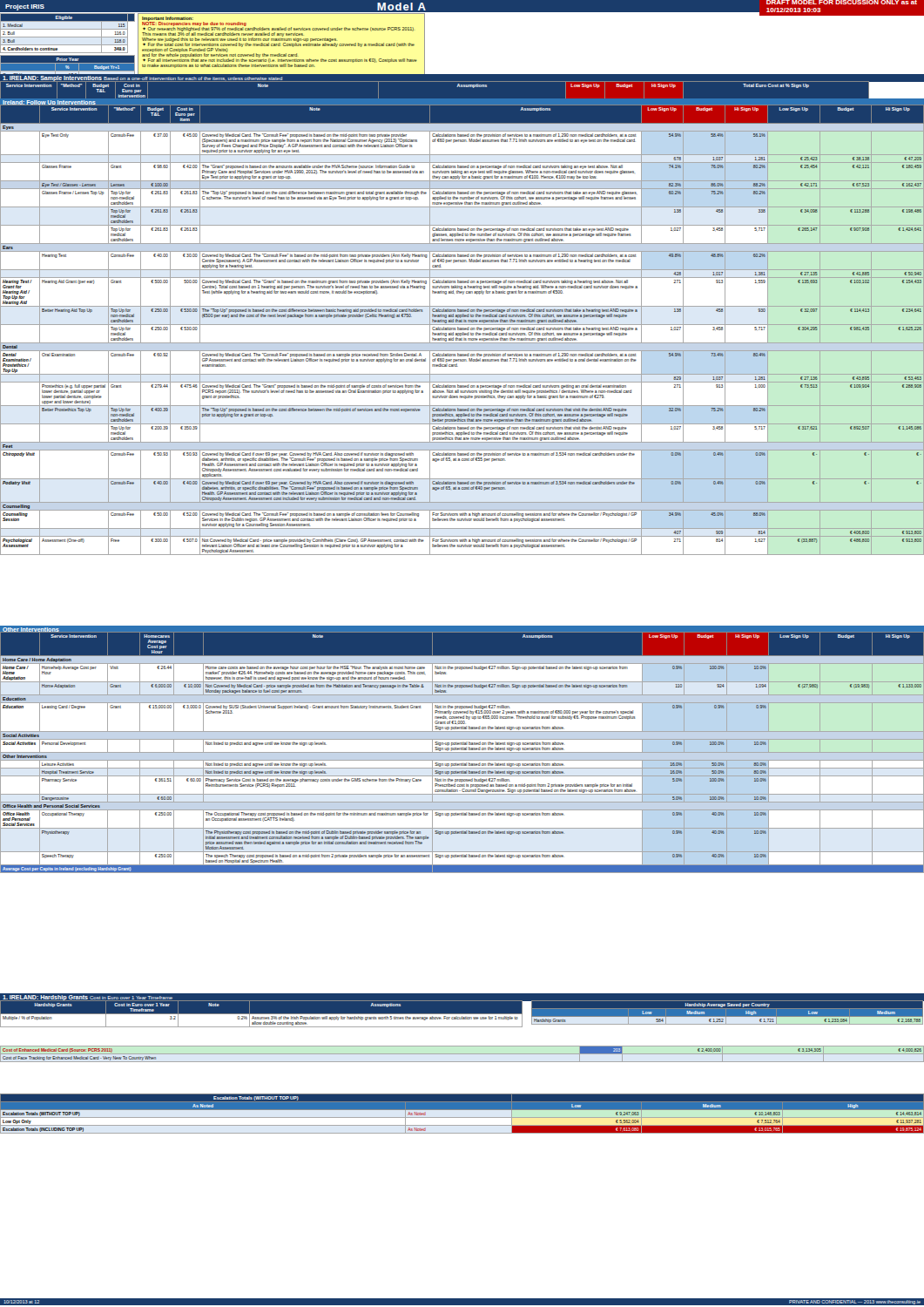Find the section header that says "1. IRELAND: Sample Interventions Based on a"

(462, 78)
